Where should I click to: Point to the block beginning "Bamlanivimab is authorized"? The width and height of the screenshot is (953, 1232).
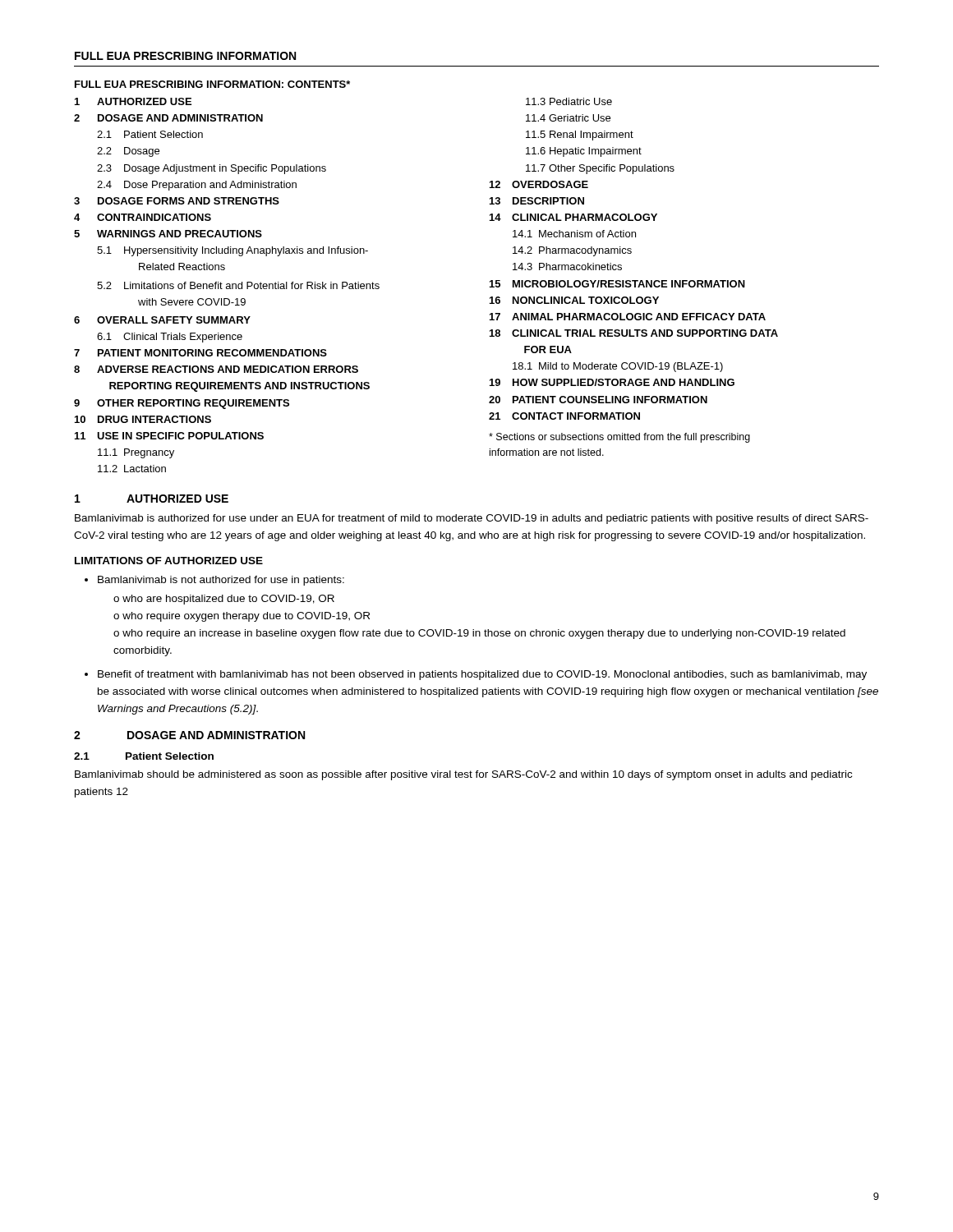point(471,527)
